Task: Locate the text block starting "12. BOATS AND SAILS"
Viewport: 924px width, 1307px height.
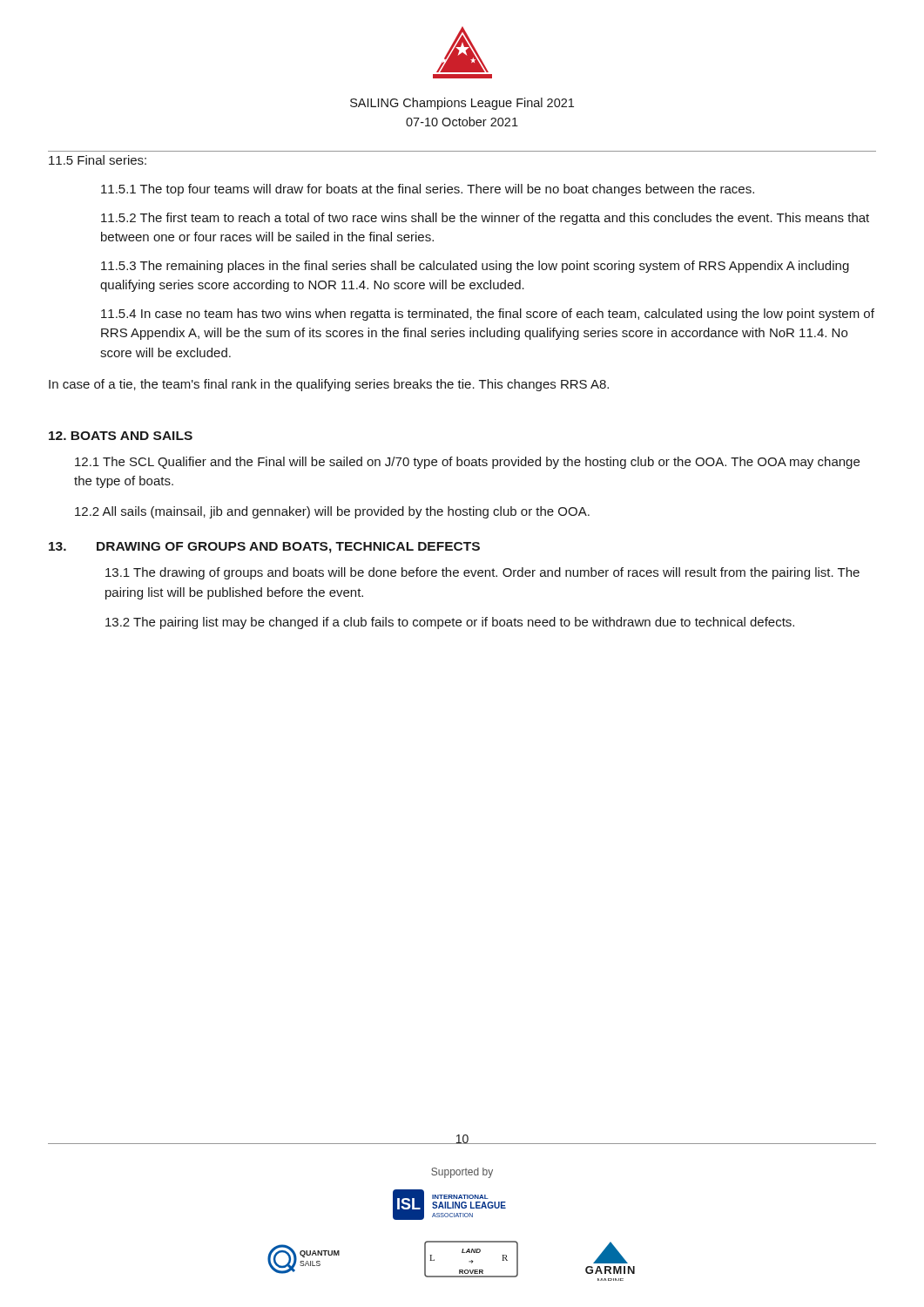Action: pos(120,435)
